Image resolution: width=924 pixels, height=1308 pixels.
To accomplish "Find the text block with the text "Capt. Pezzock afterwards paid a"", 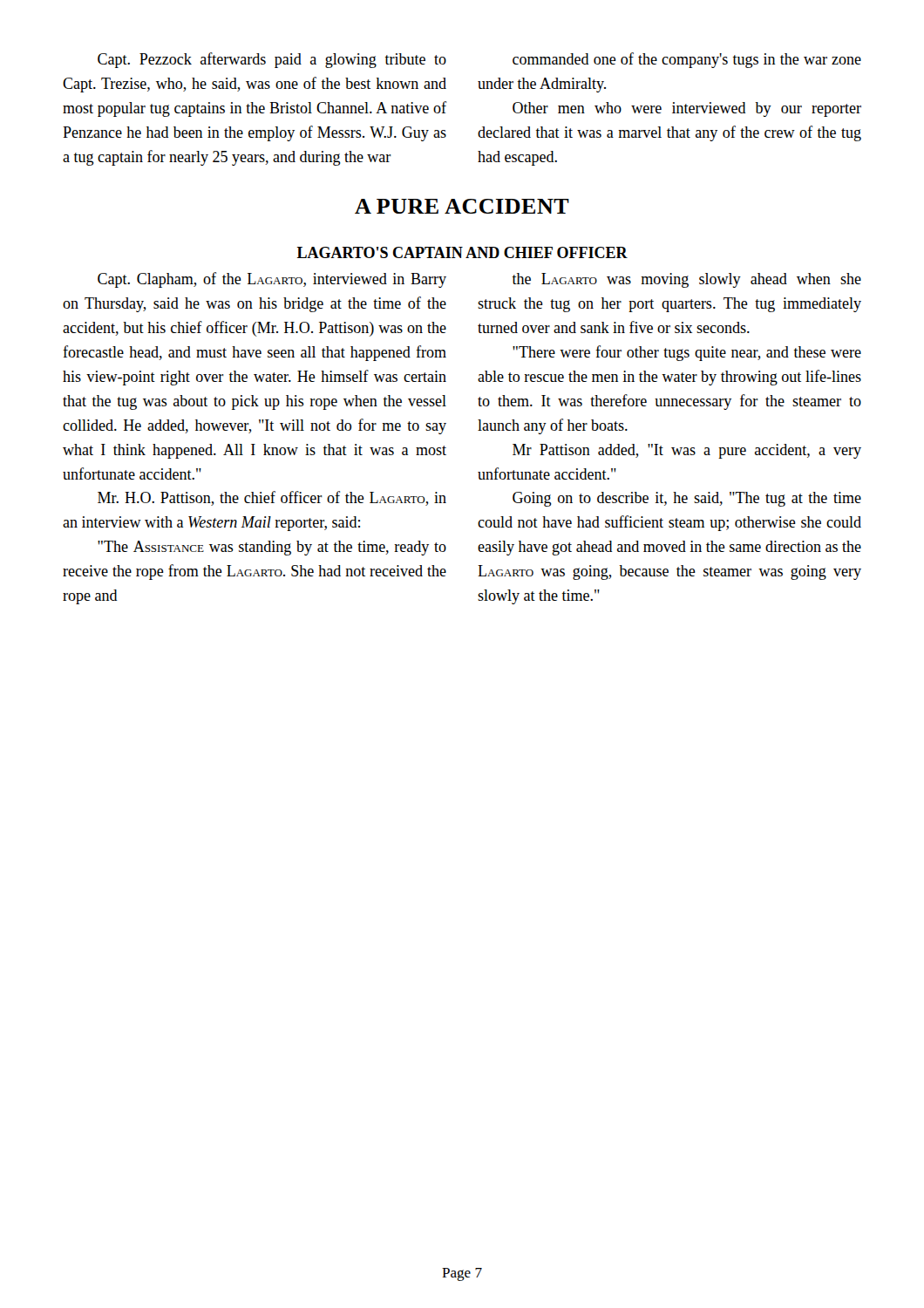I will click(x=255, y=109).
